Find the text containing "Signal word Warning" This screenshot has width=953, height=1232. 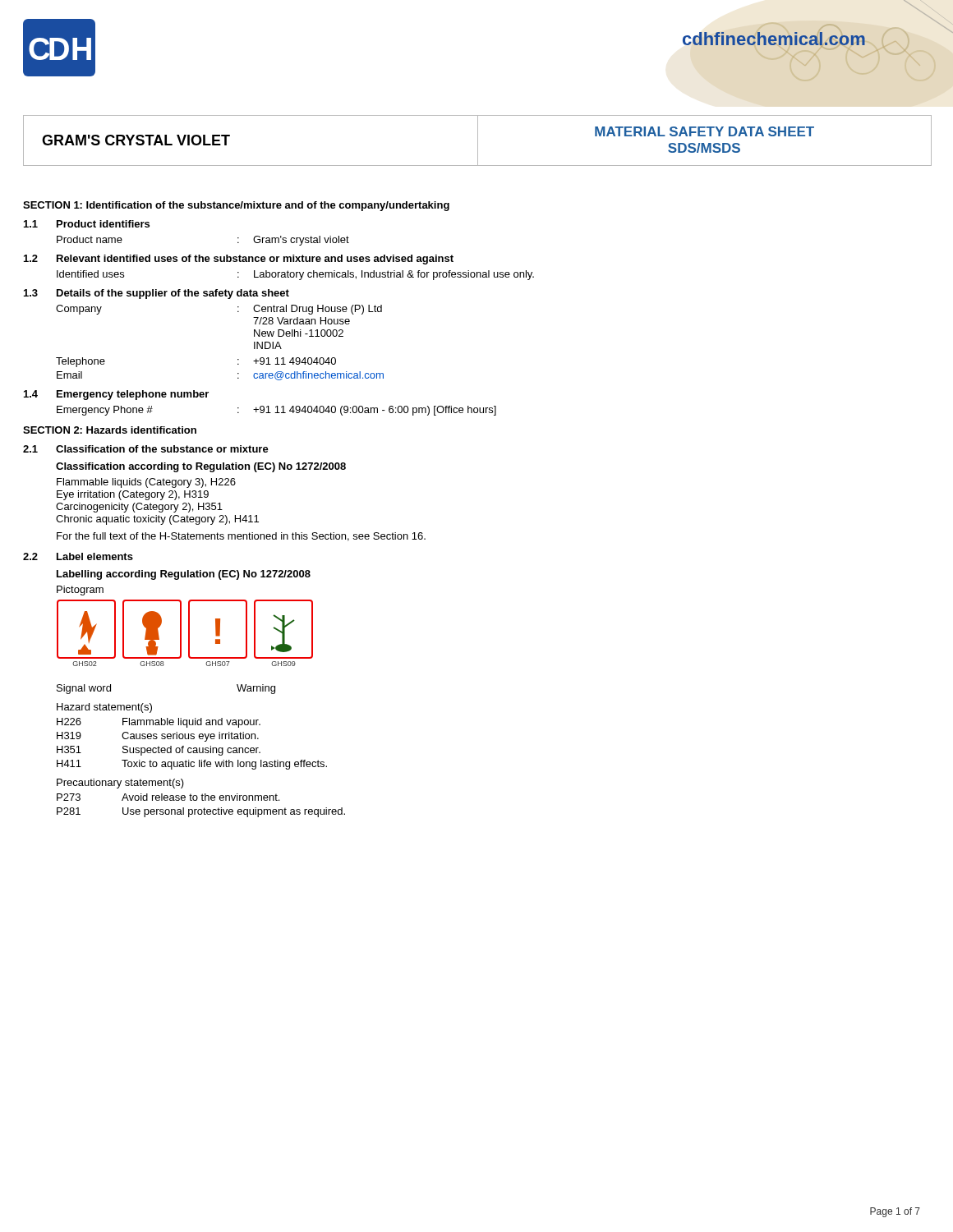pos(84,689)
